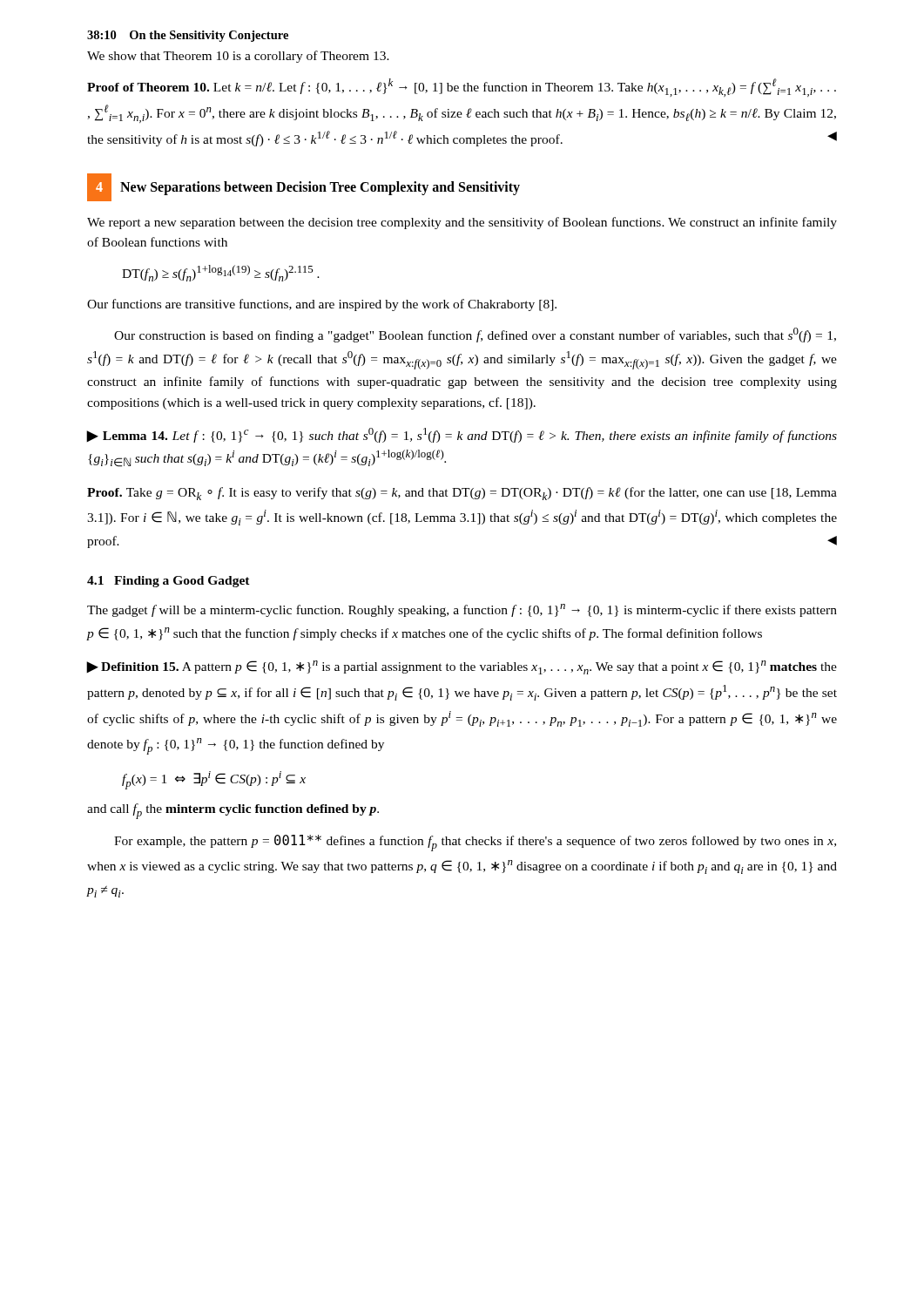Screen dimensions: 1307x924
Task: Locate the block of text that opens with "For example, the pattern p = 0011**"
Action: pos(462,866)
